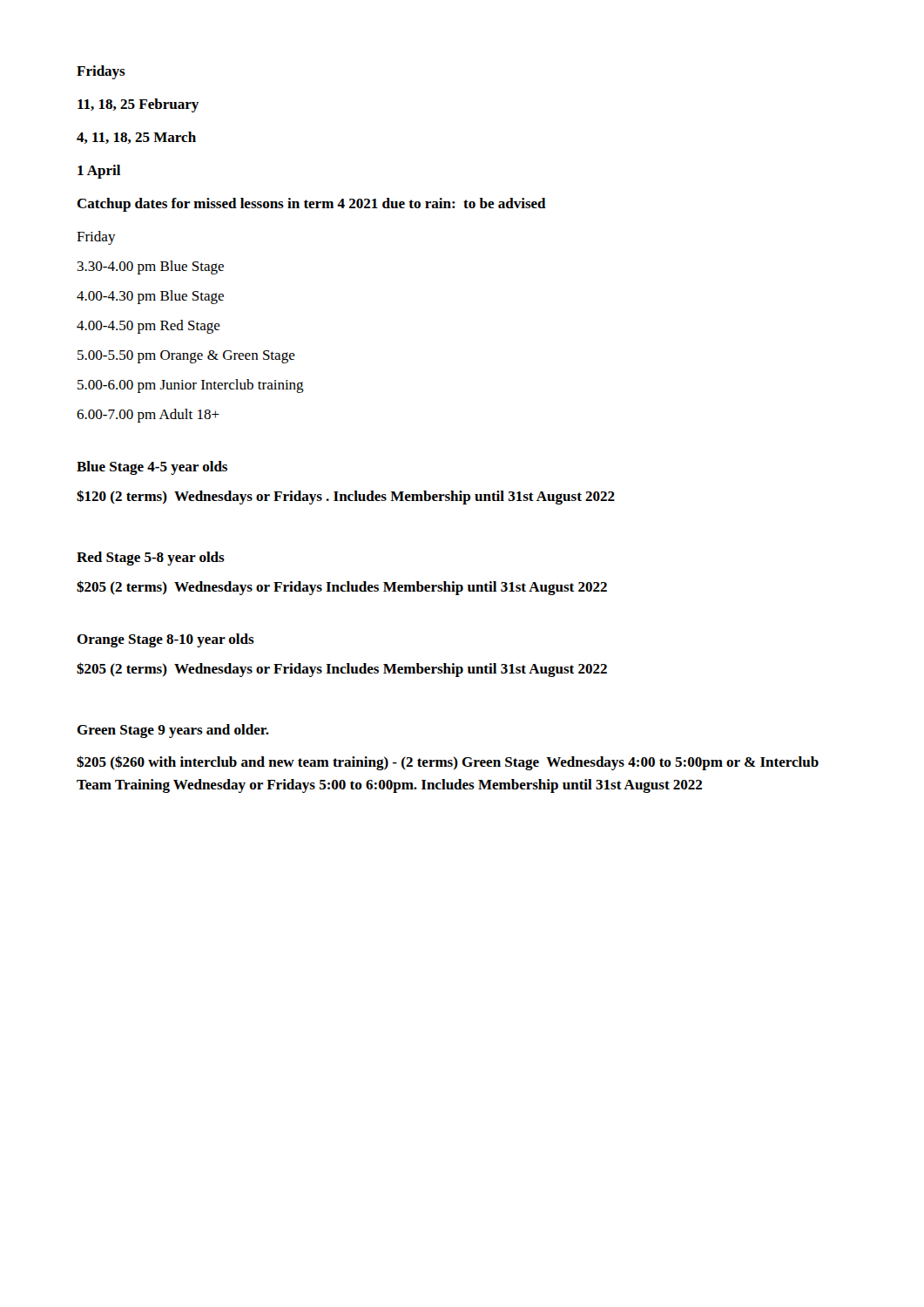Find the text block starting "1 April"
Screen dimensions: 1307x924
99,170
